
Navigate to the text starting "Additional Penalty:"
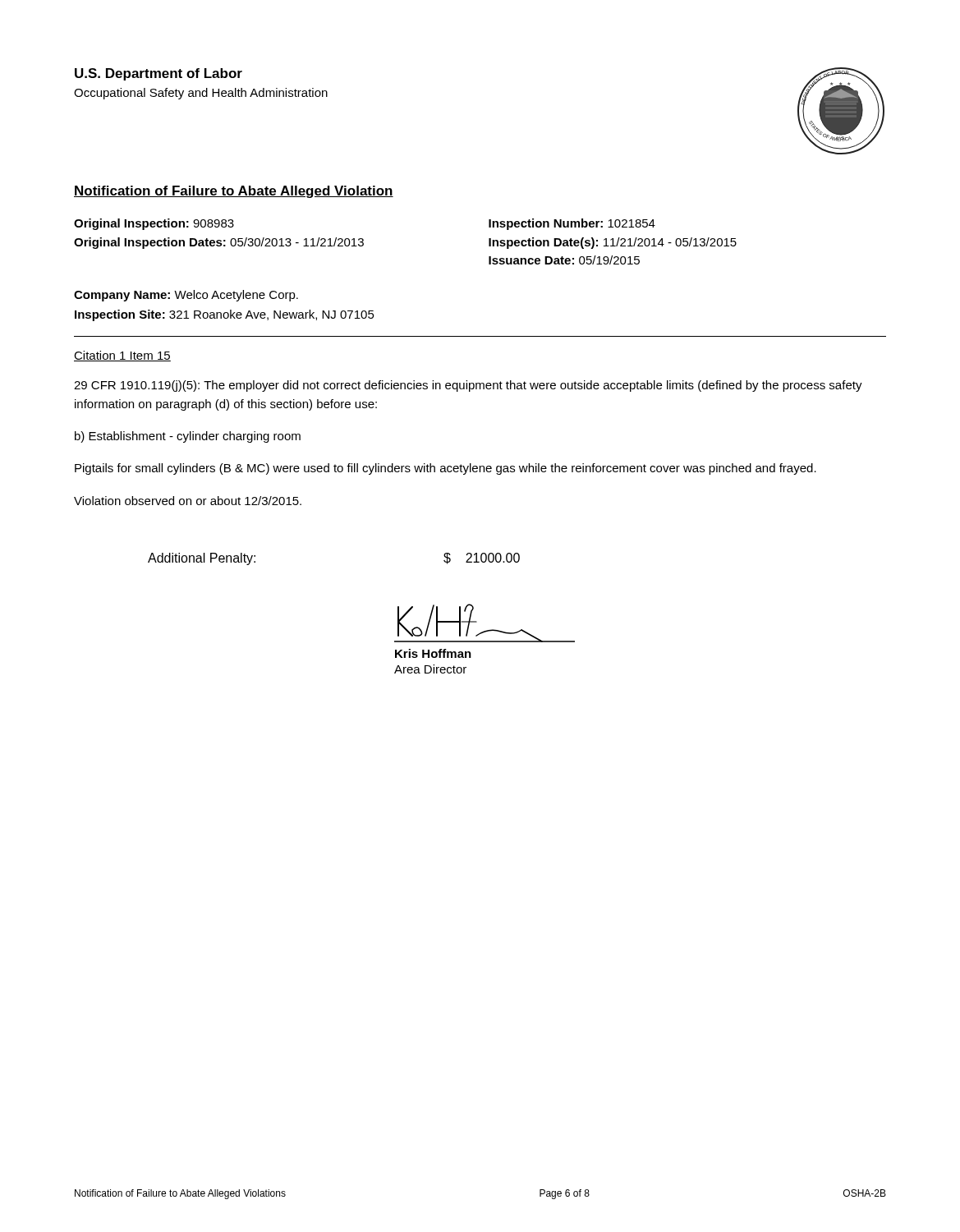(202, 558)
